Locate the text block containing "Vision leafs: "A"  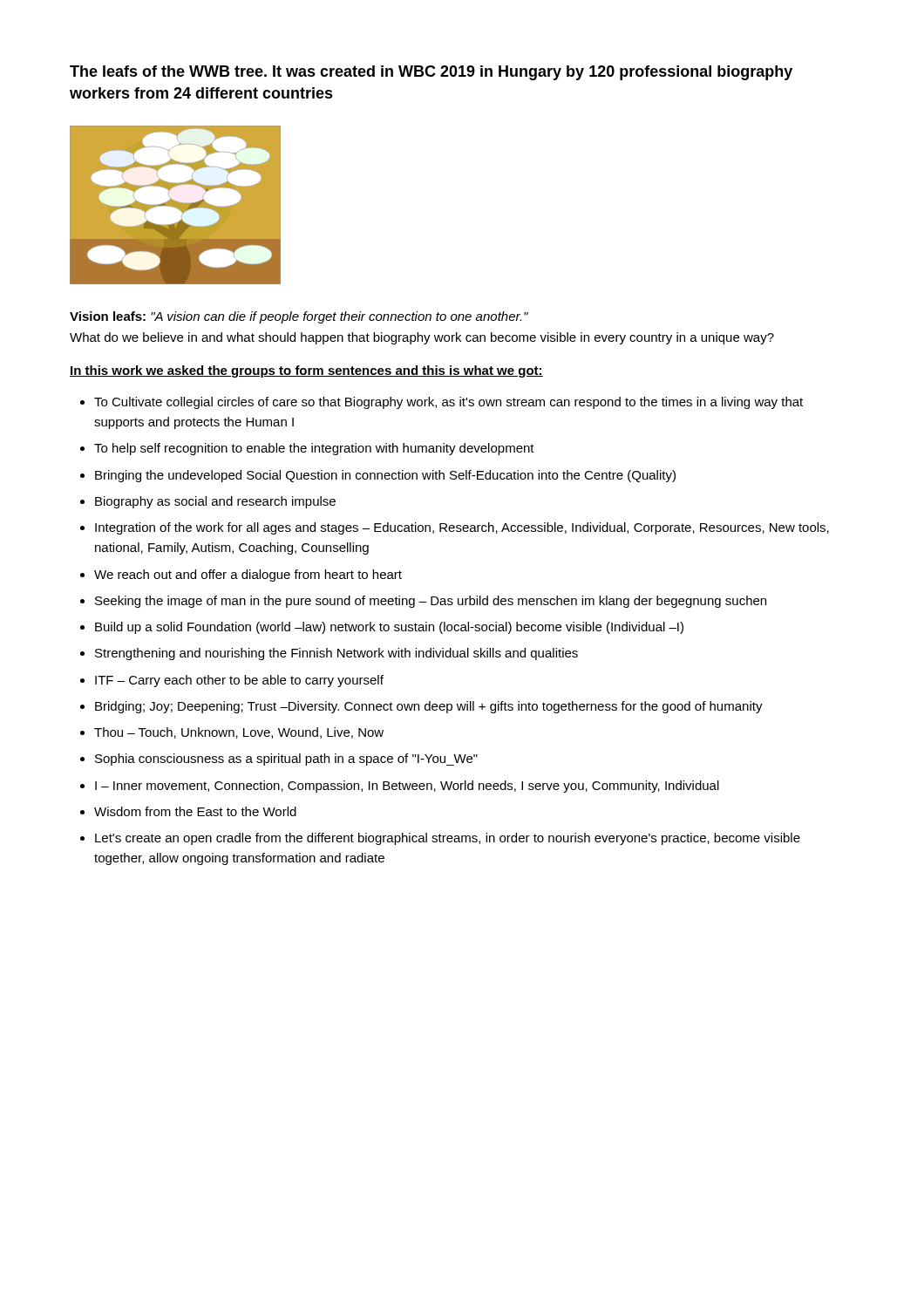click(x=422, y=327)
